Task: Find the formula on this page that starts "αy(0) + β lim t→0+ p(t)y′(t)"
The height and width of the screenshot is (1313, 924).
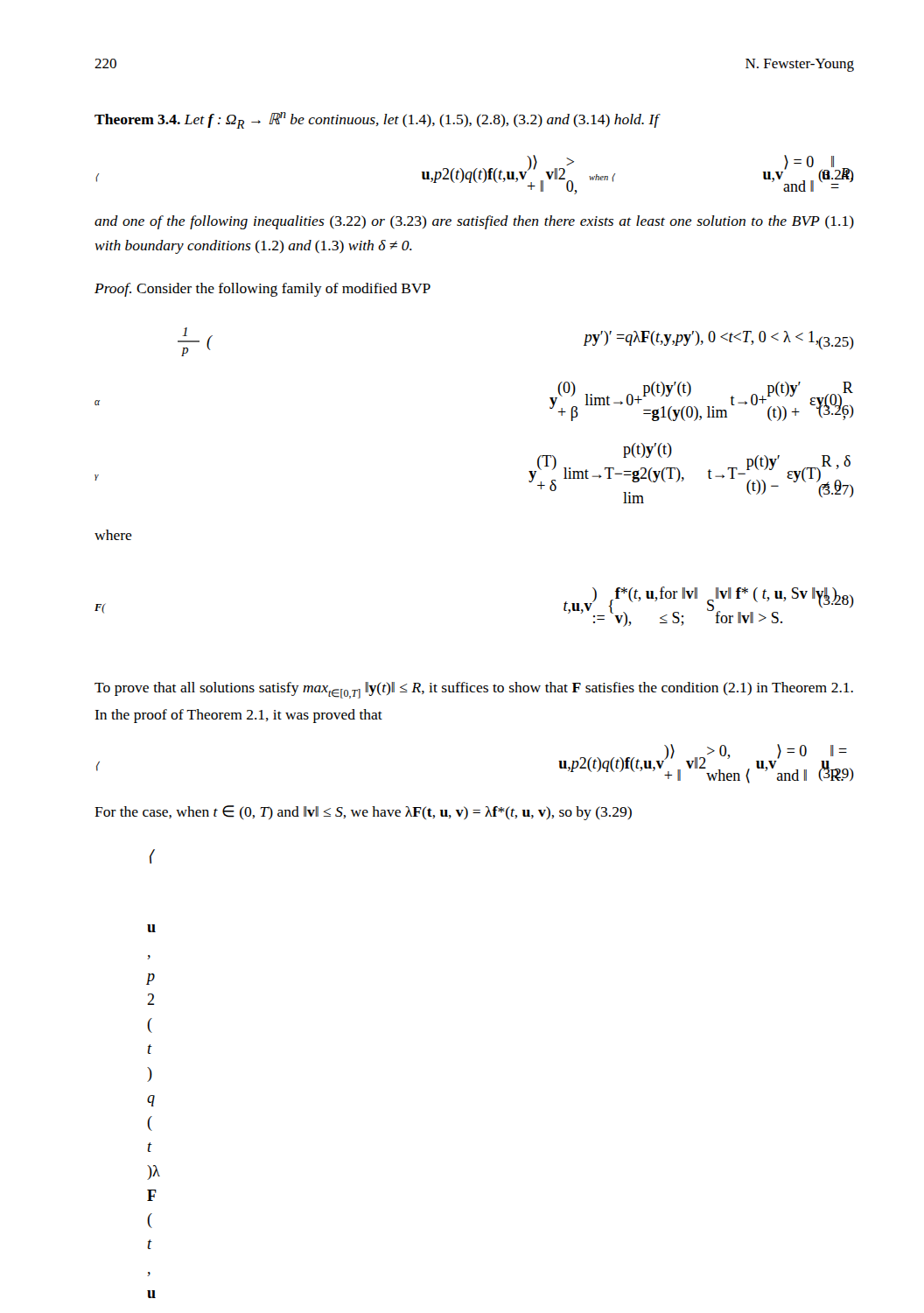Action: tap(98, 401)
